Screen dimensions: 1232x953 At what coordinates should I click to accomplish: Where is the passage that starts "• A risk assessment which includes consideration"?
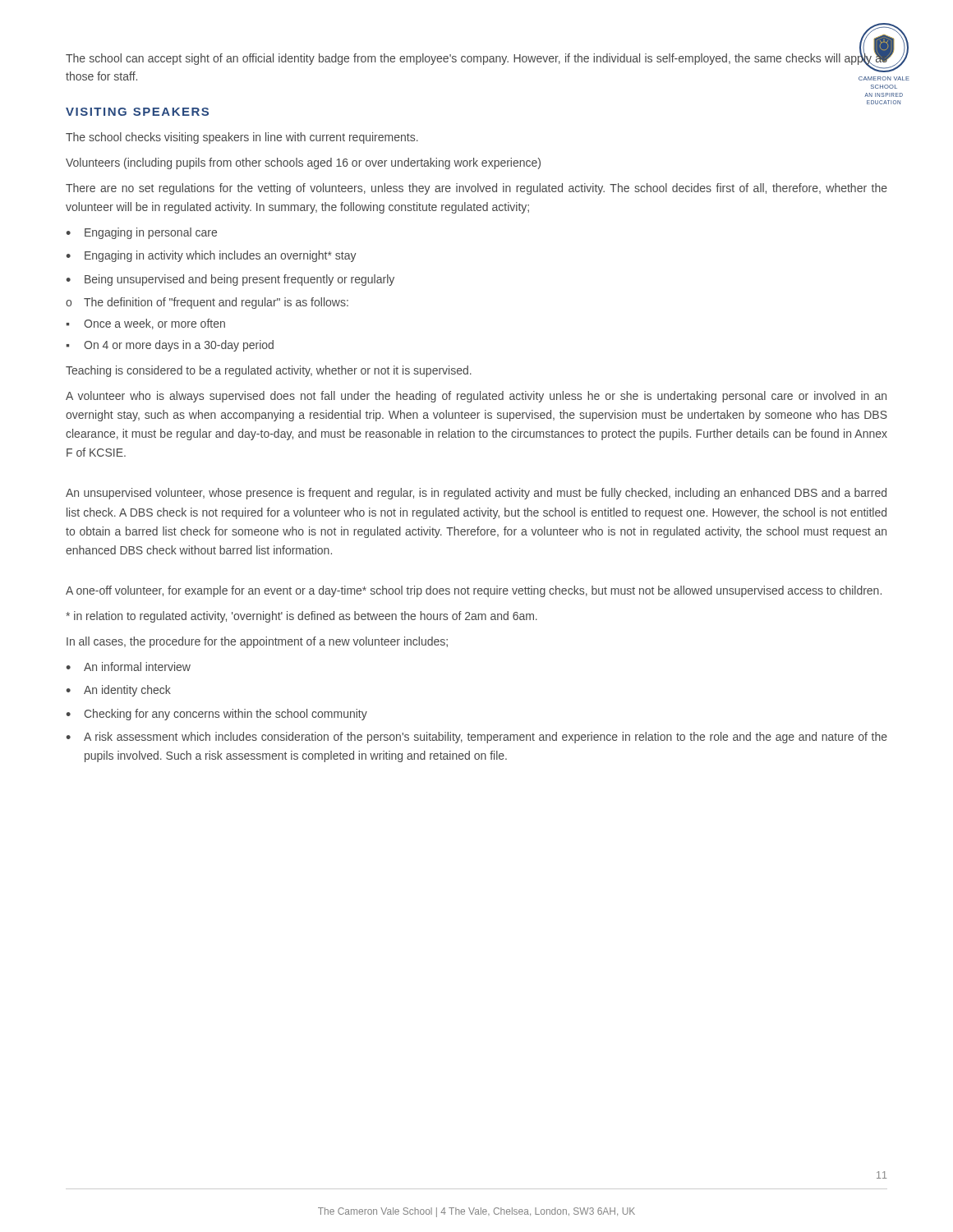click(x=476, y=746)
